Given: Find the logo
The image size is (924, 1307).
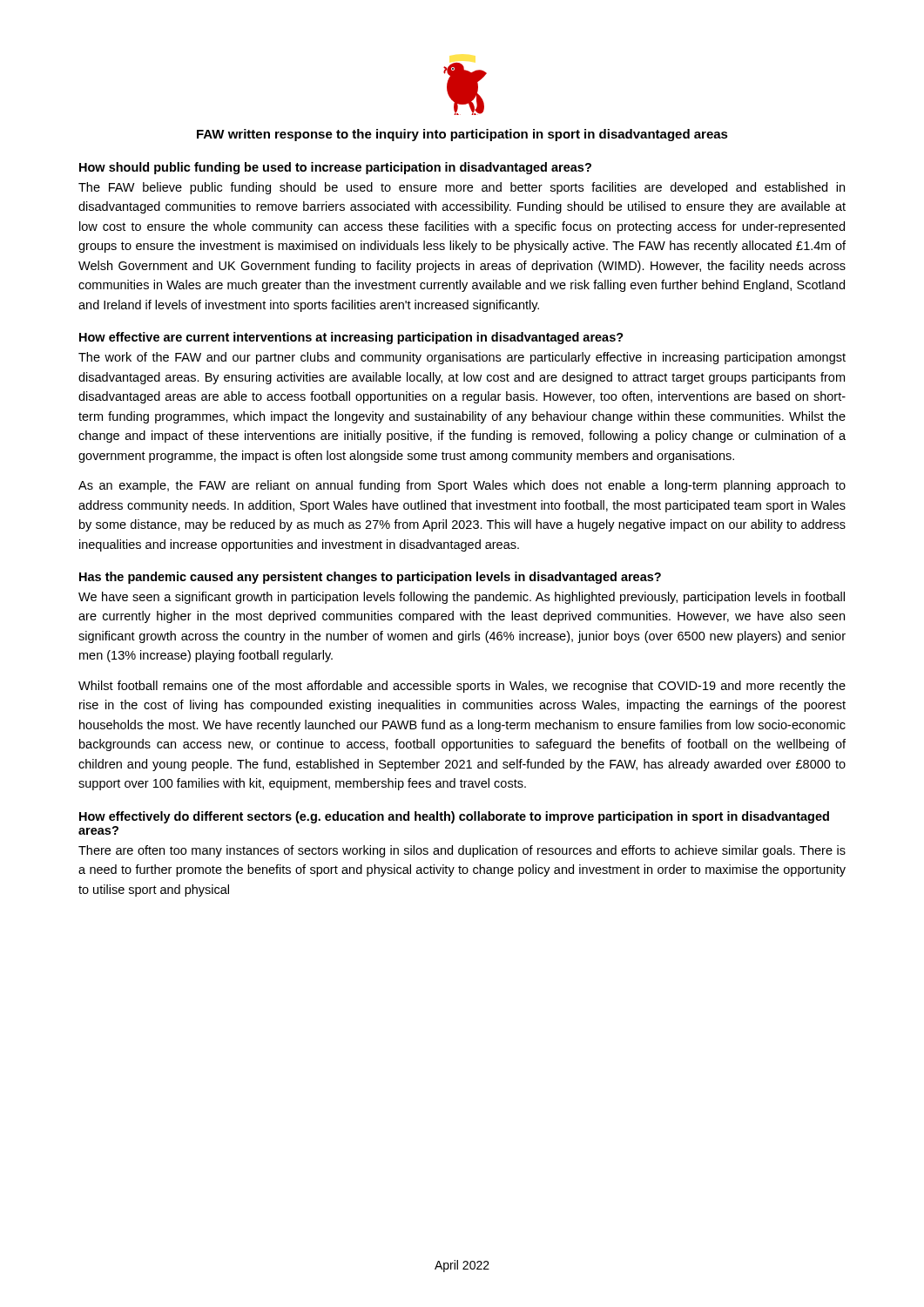Looking at the screenshot, I should click(462, 85).
